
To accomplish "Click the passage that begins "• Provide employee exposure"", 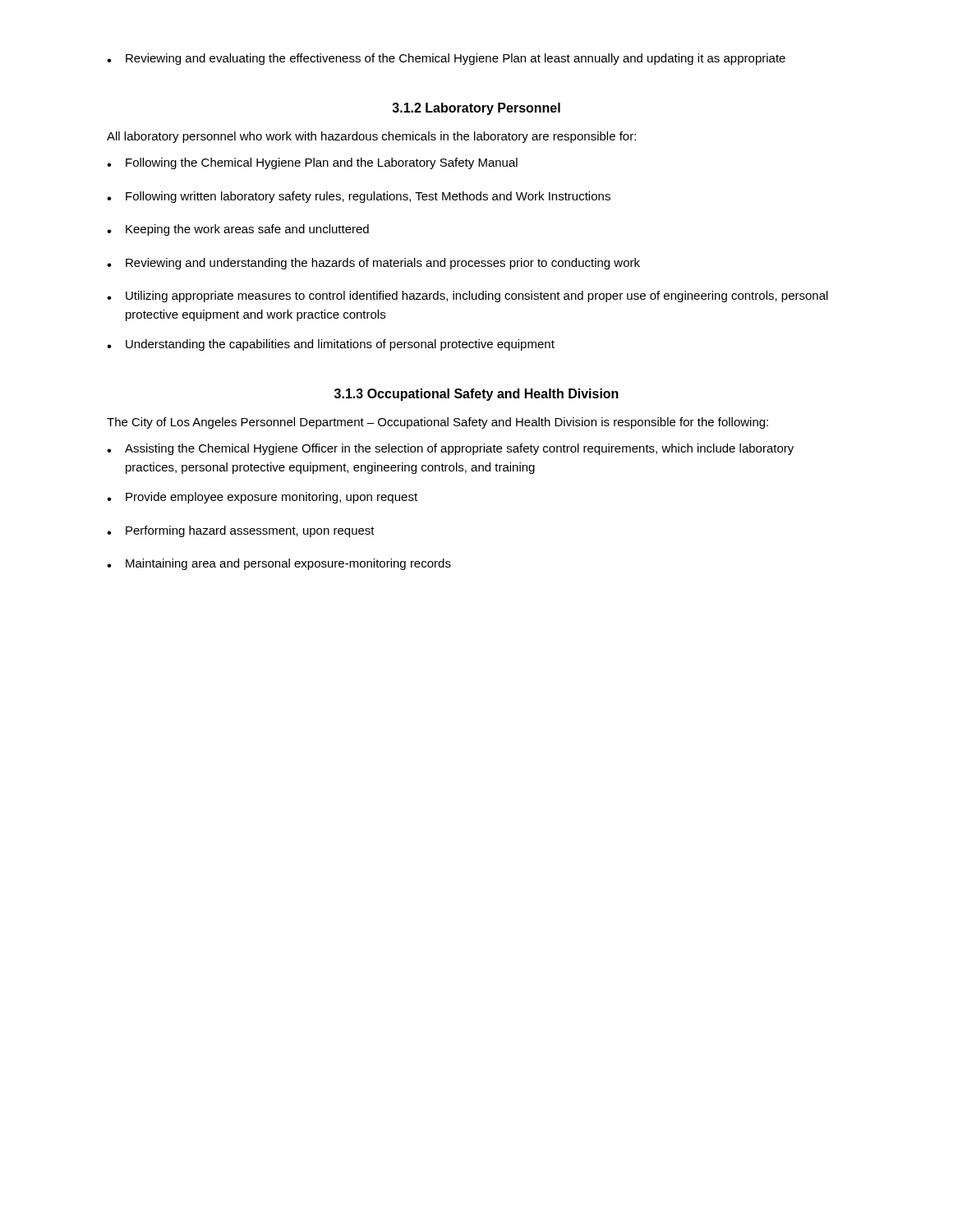I will (x=262, y=498).
